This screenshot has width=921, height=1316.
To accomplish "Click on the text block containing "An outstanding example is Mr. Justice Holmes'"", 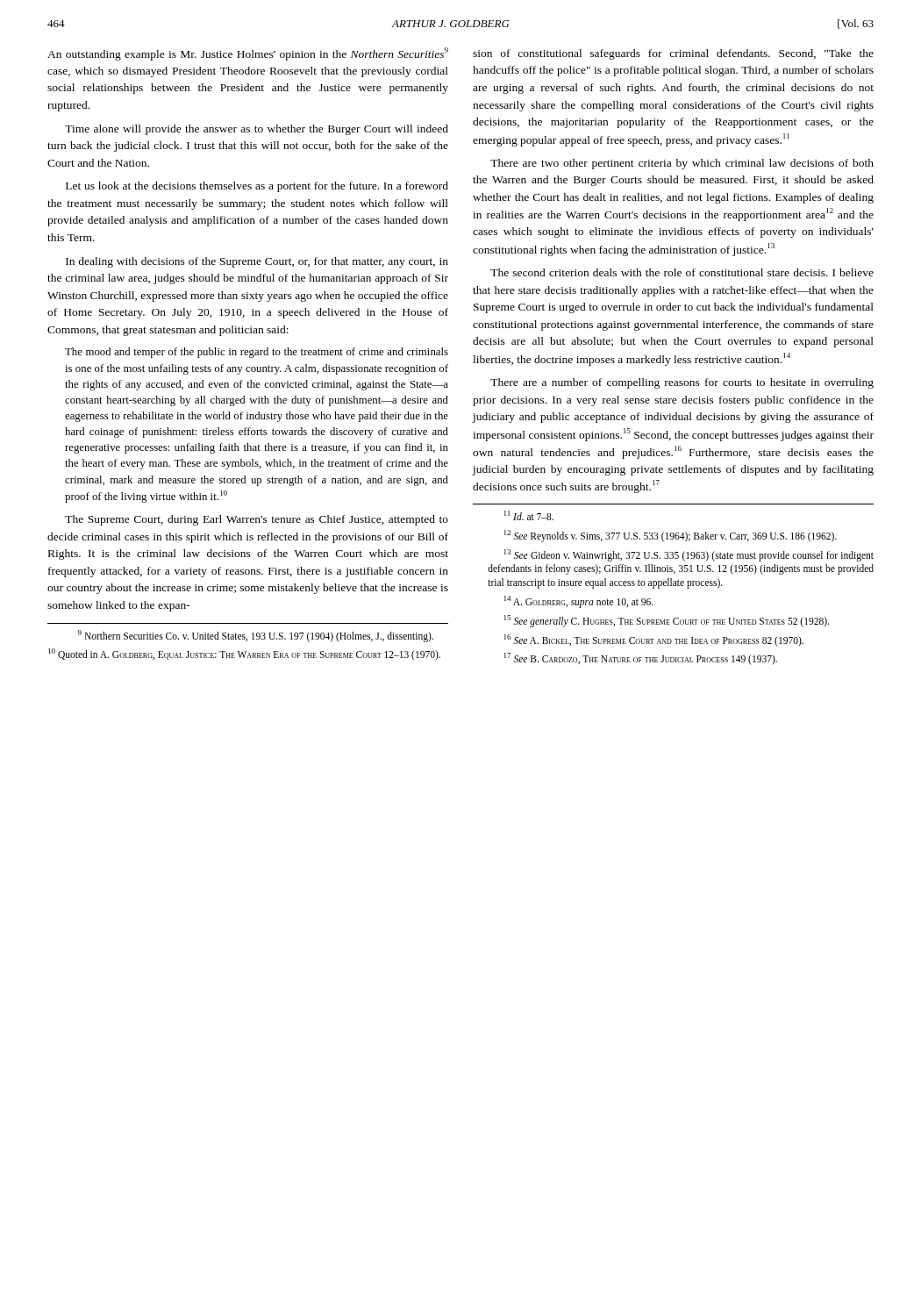I will click(x=248, y=191).
